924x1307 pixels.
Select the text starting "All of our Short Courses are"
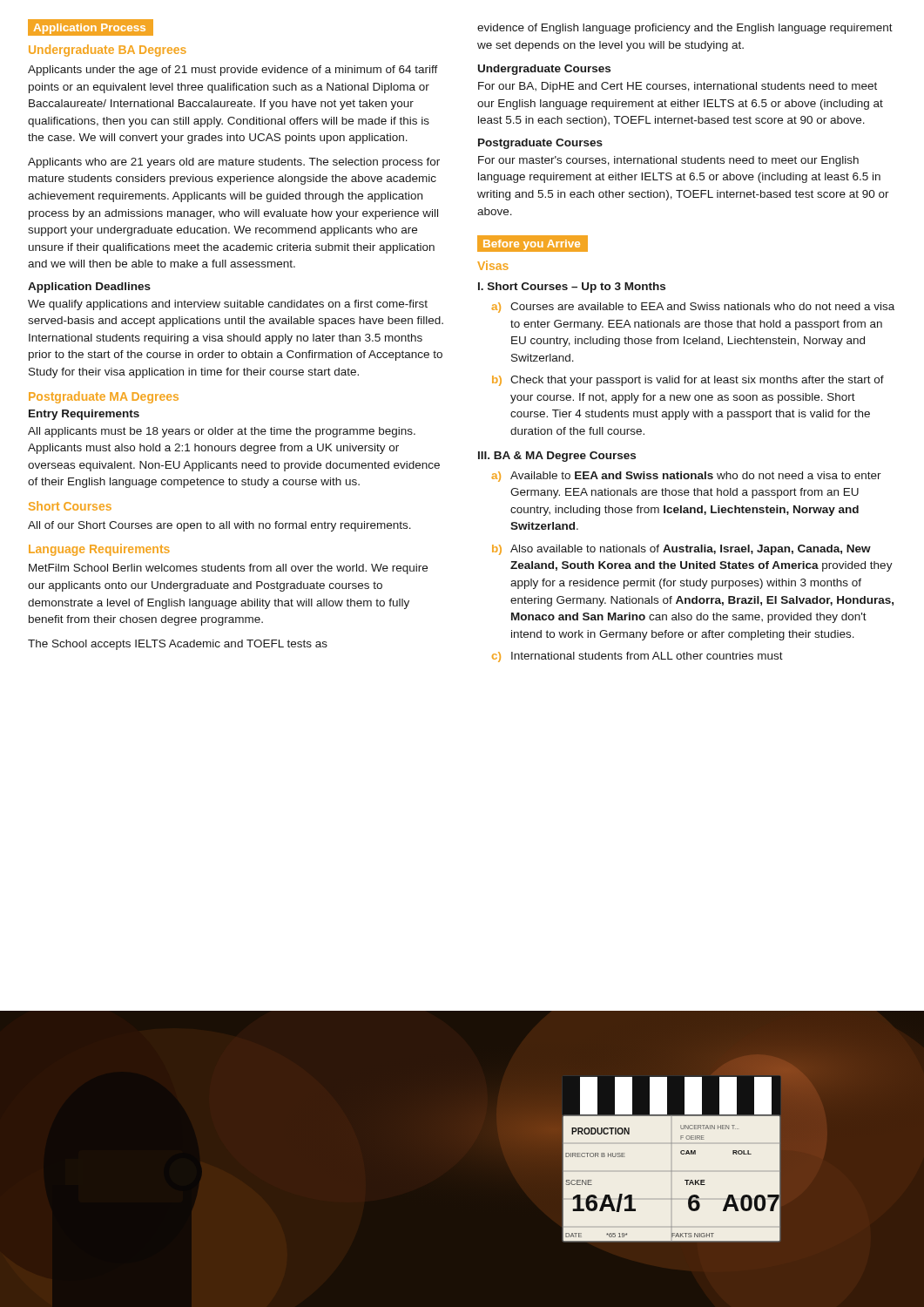click(x=237, y=525)
